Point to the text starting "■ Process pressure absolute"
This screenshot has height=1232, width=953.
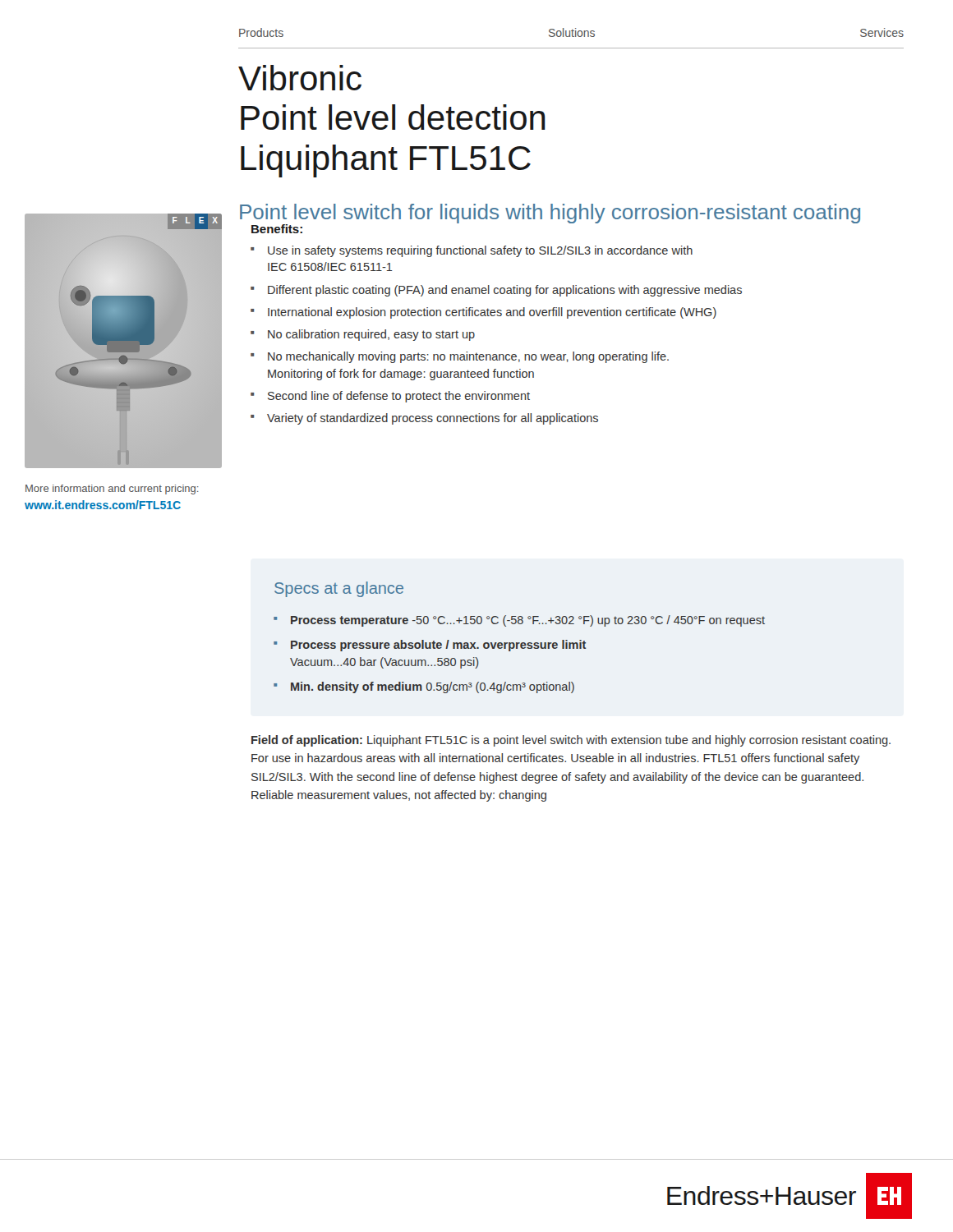coord(430,653)
